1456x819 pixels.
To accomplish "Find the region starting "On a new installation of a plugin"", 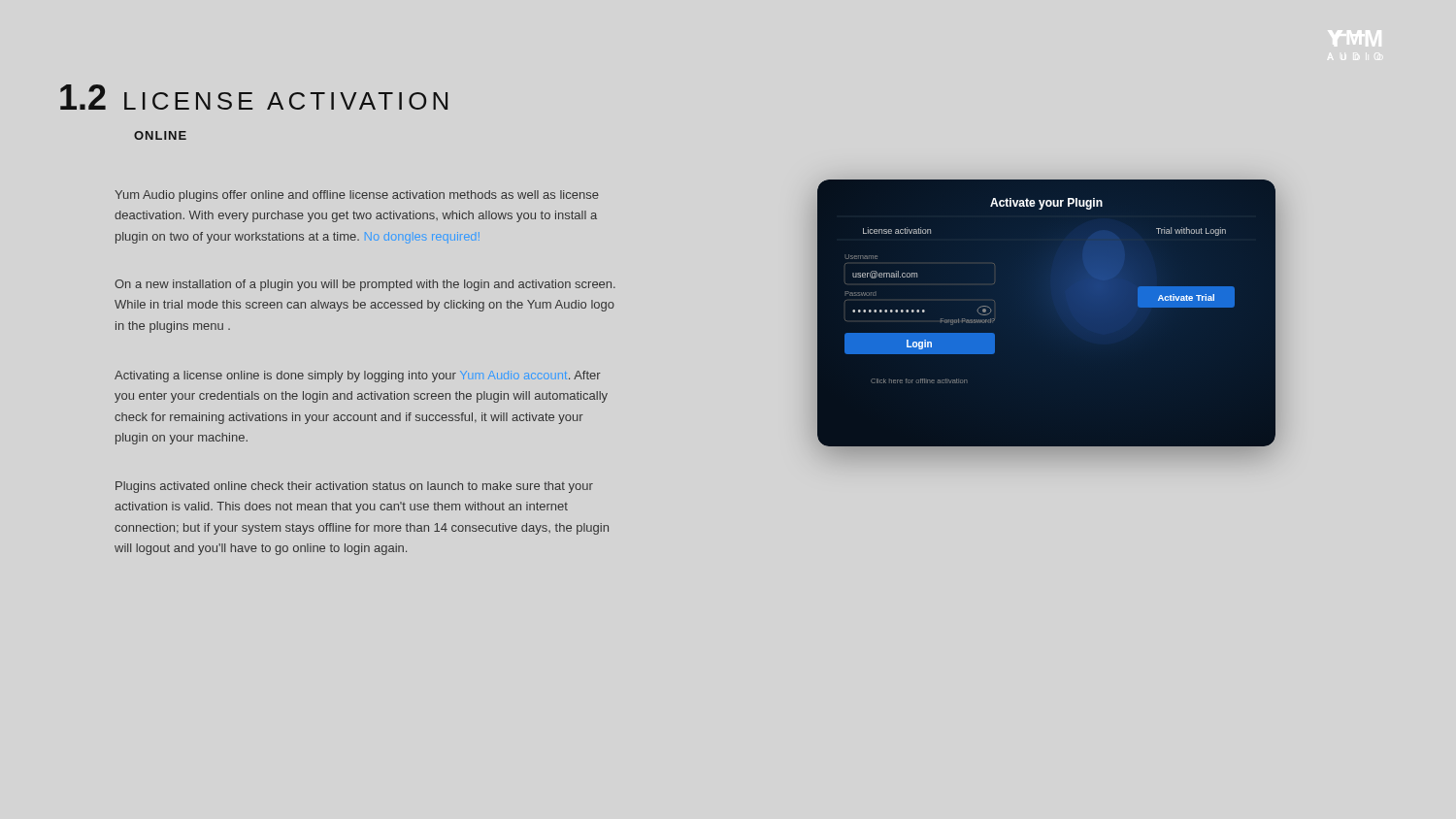I will [367, 305].
